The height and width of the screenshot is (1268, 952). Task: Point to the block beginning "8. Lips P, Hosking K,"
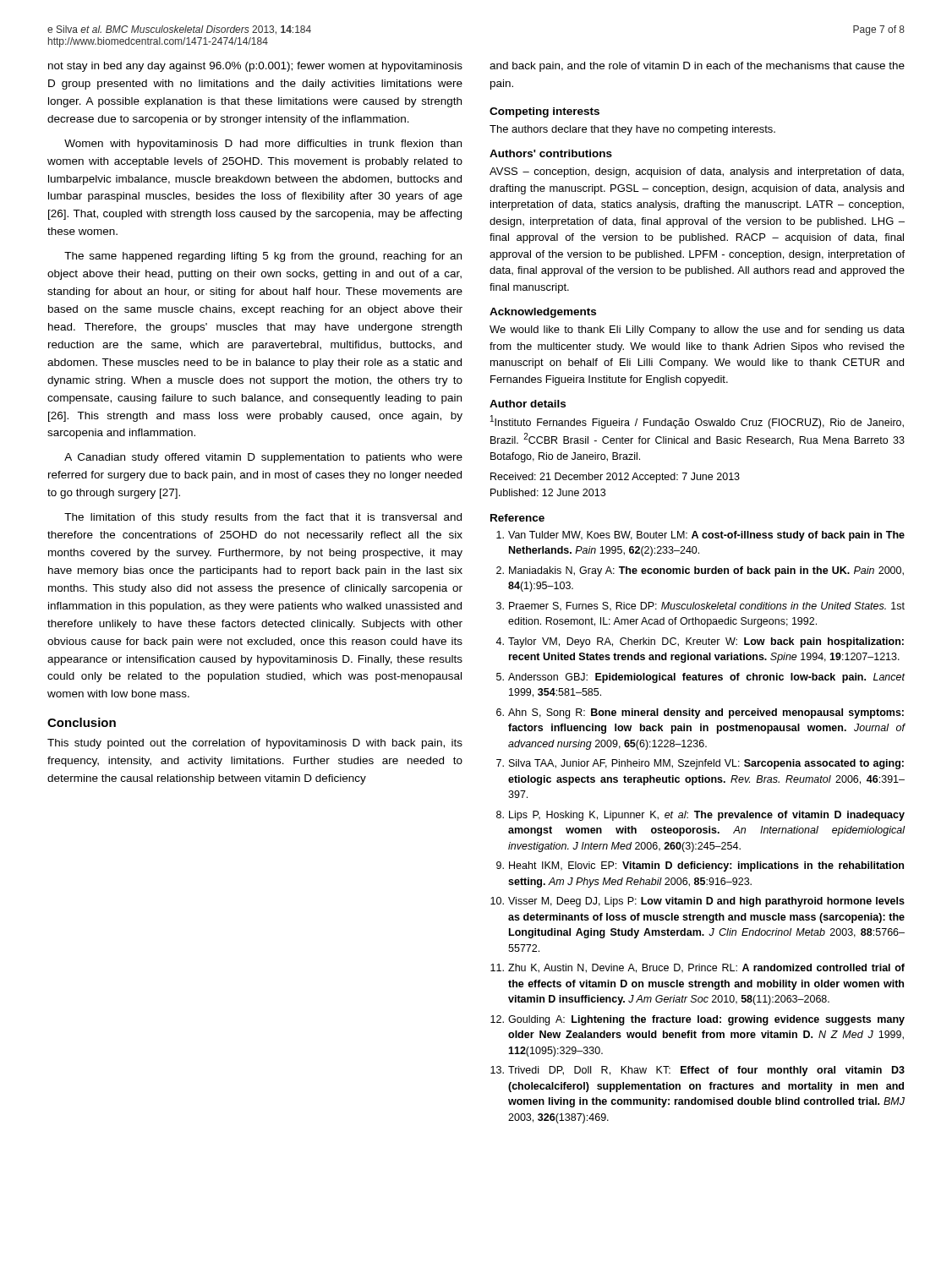click(x=697, y=830)
